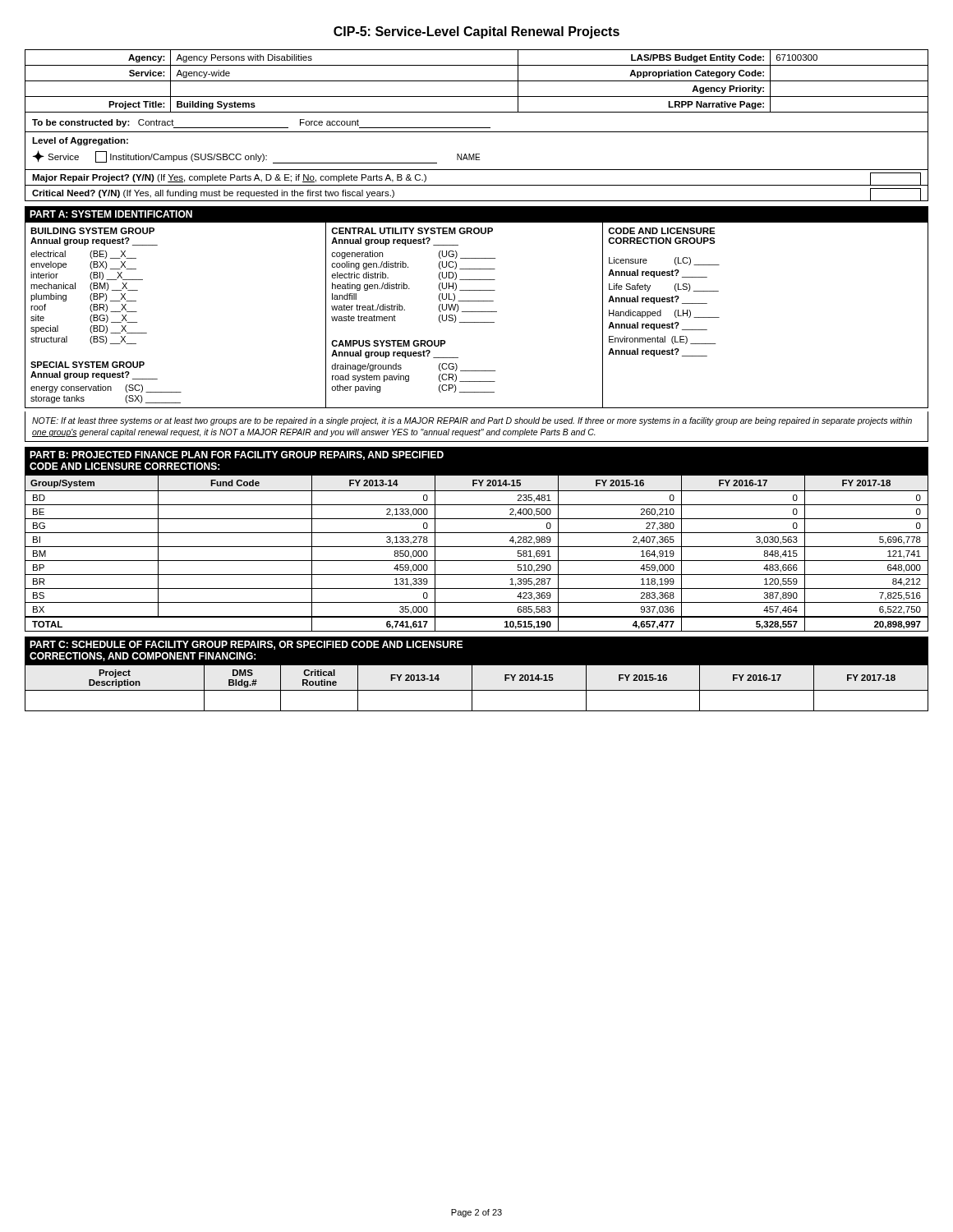Click the title

pos(476,32)
